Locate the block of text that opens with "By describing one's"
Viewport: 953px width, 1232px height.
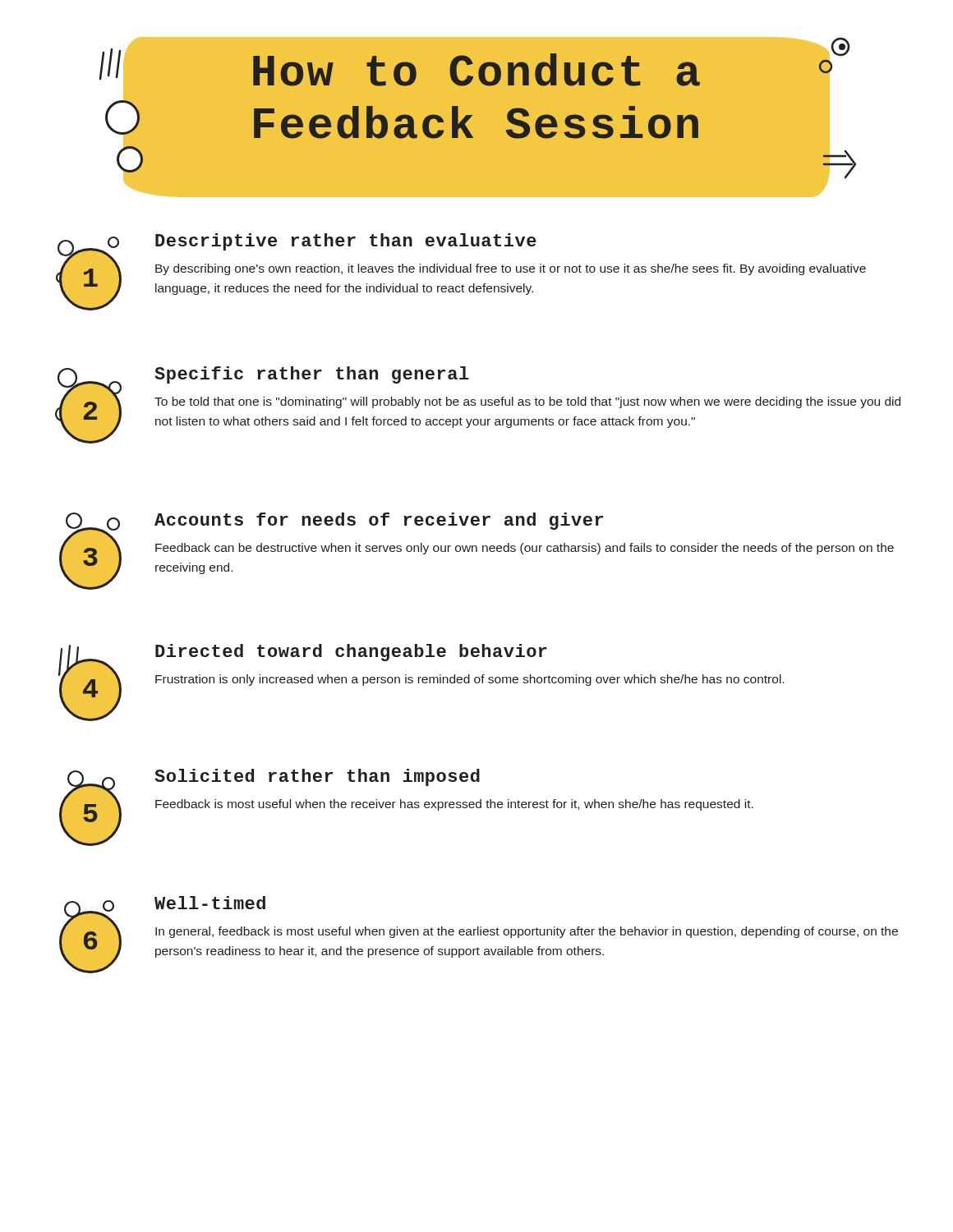510,278
